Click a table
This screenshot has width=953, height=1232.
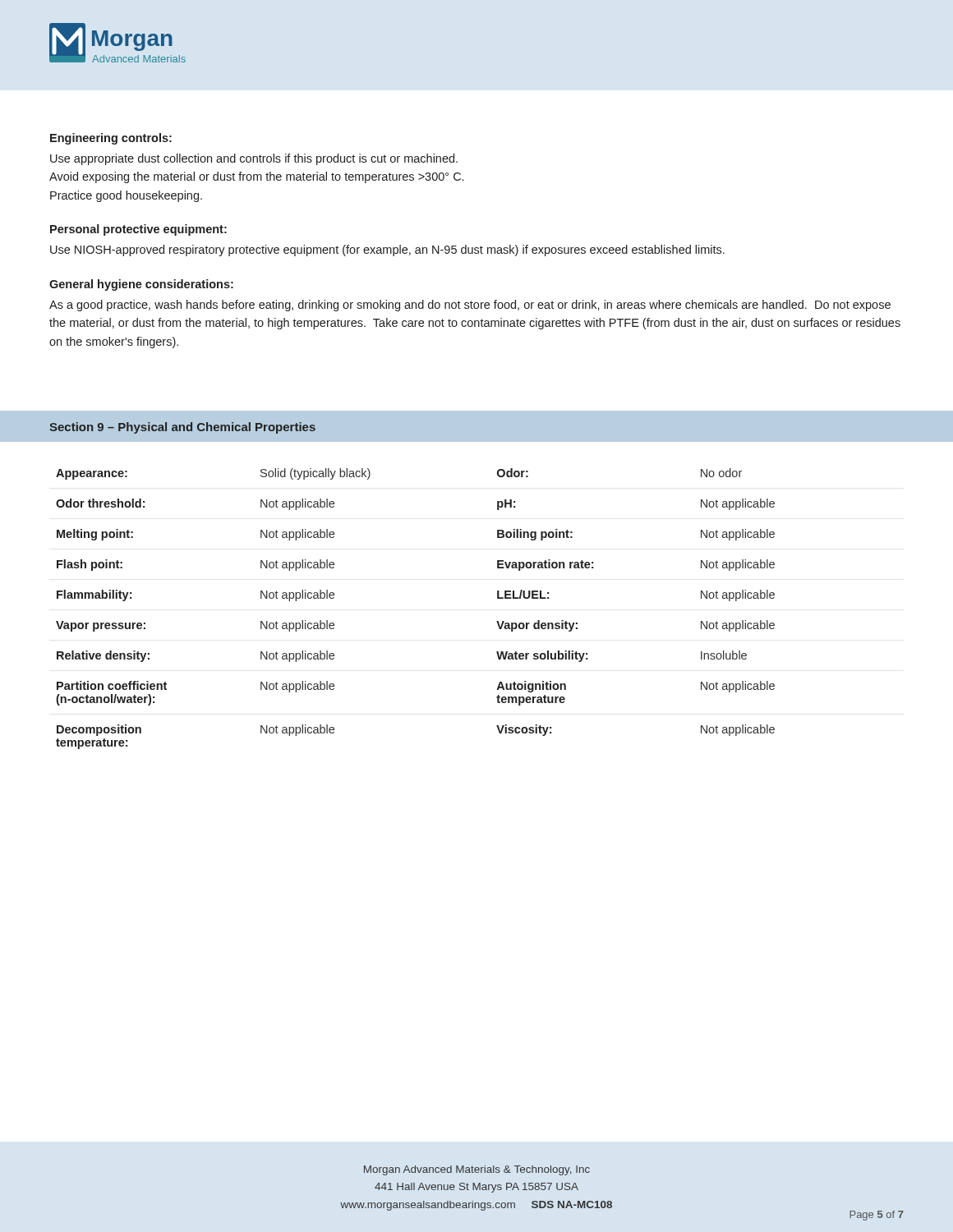[476, 608]
